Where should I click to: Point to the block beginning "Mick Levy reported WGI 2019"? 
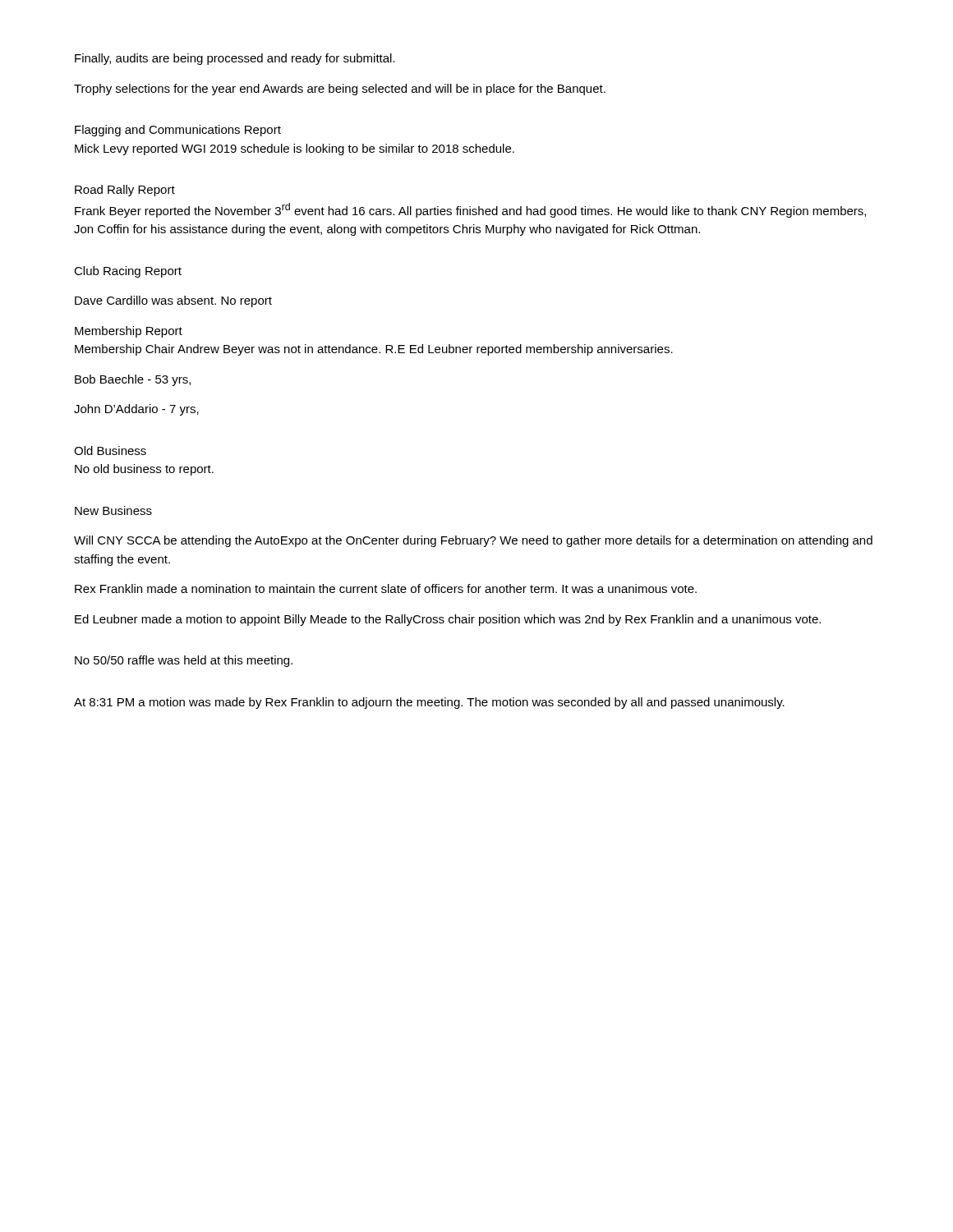[x=295, y=148]
